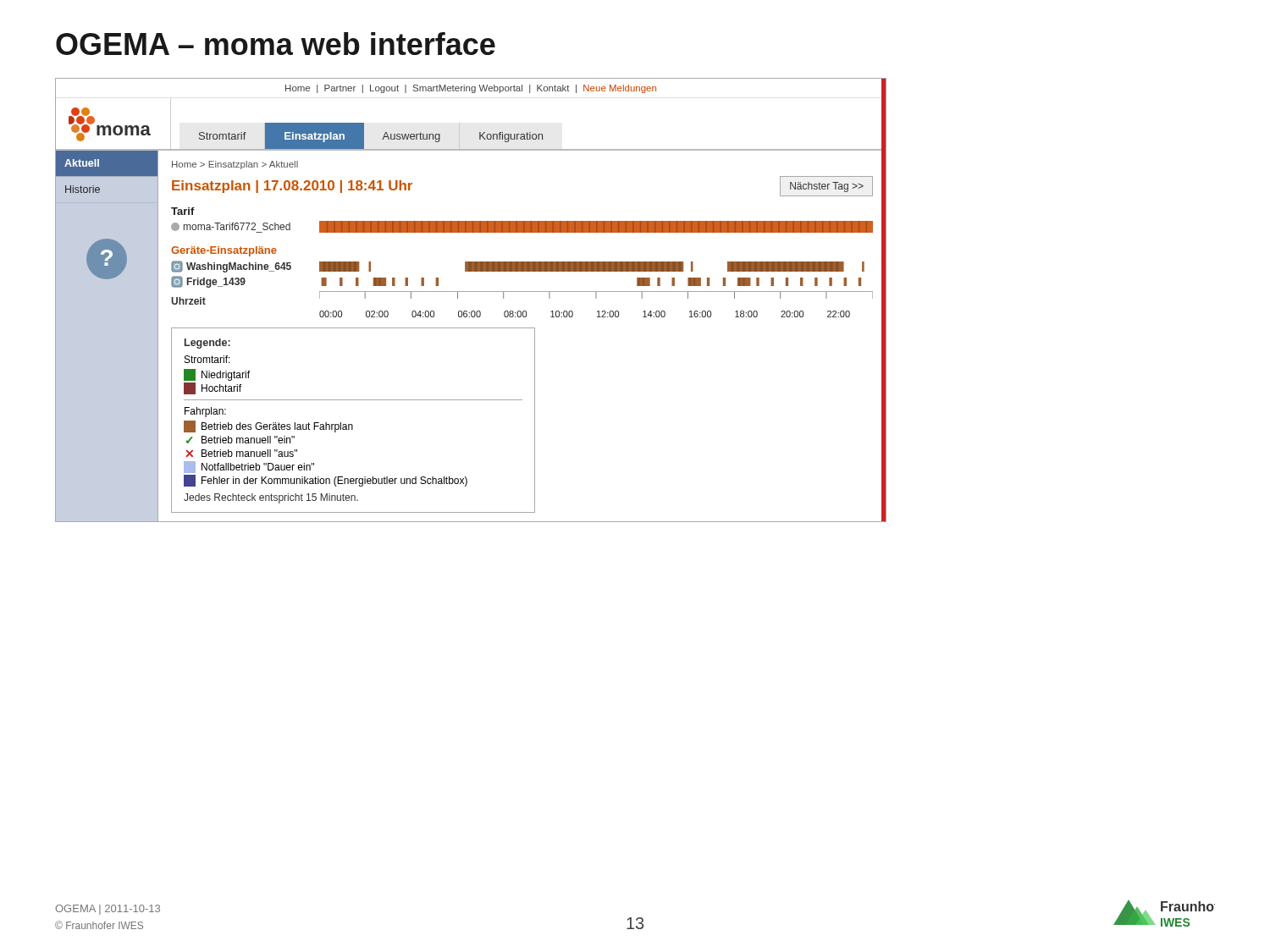Click on the element starting "OGEMA – moma web interface"
This screenshot has width=1270, height=952.
275,44
